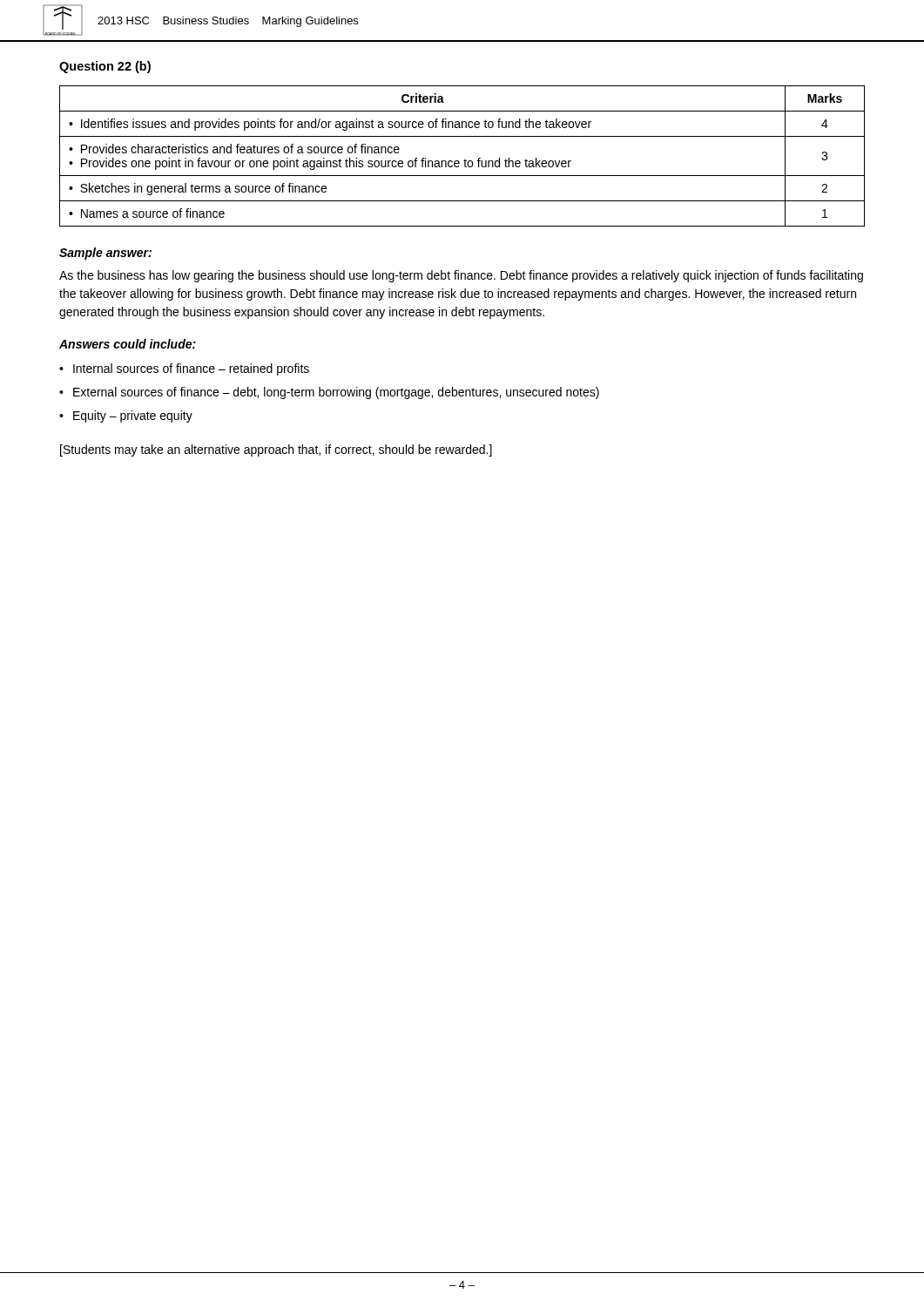Screen dimensions: 1307x924
Task: Locate the region starting "• External sources of"
Action: click(x=329, y=392)
